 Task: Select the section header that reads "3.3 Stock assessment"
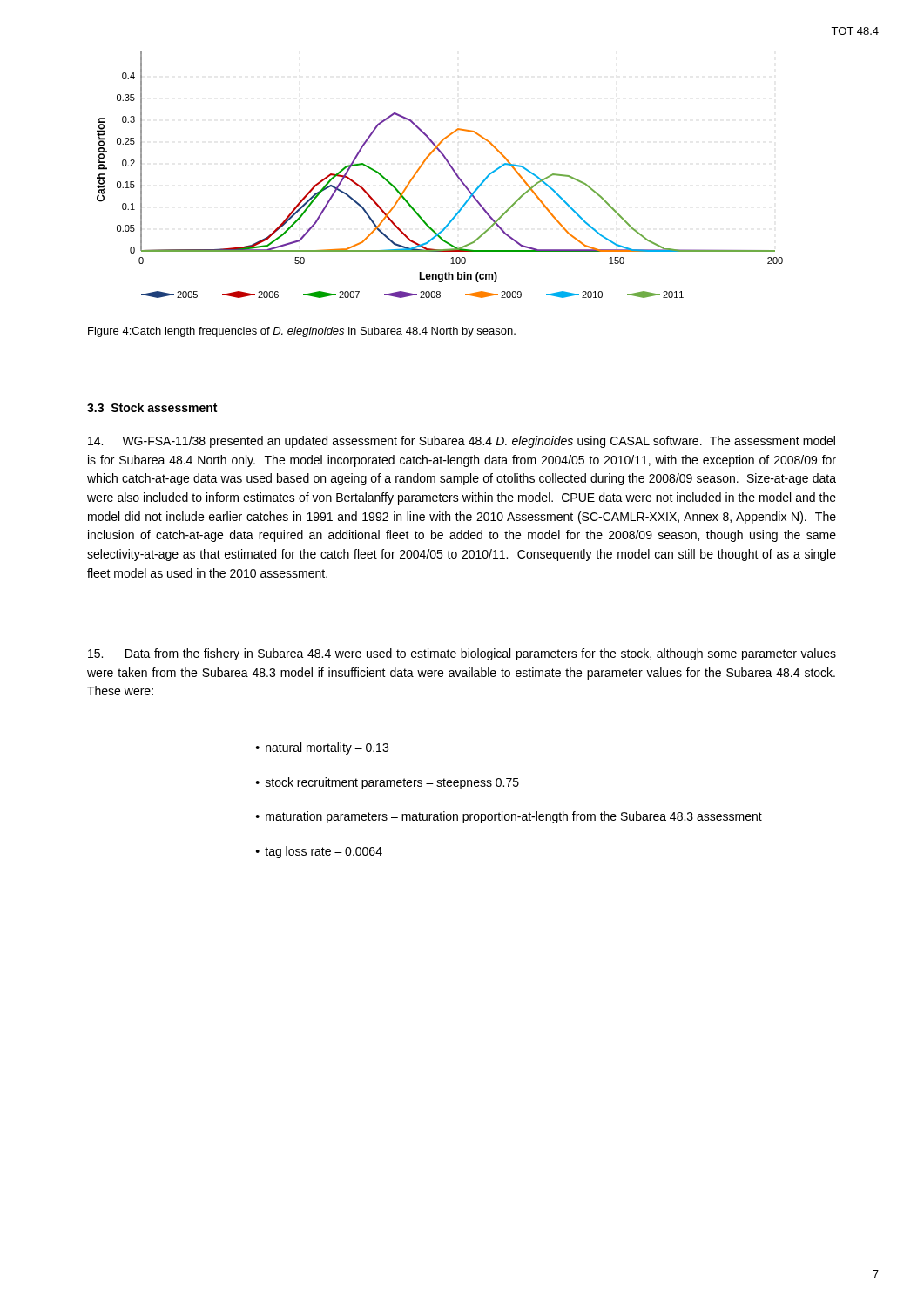click(152, 408)
